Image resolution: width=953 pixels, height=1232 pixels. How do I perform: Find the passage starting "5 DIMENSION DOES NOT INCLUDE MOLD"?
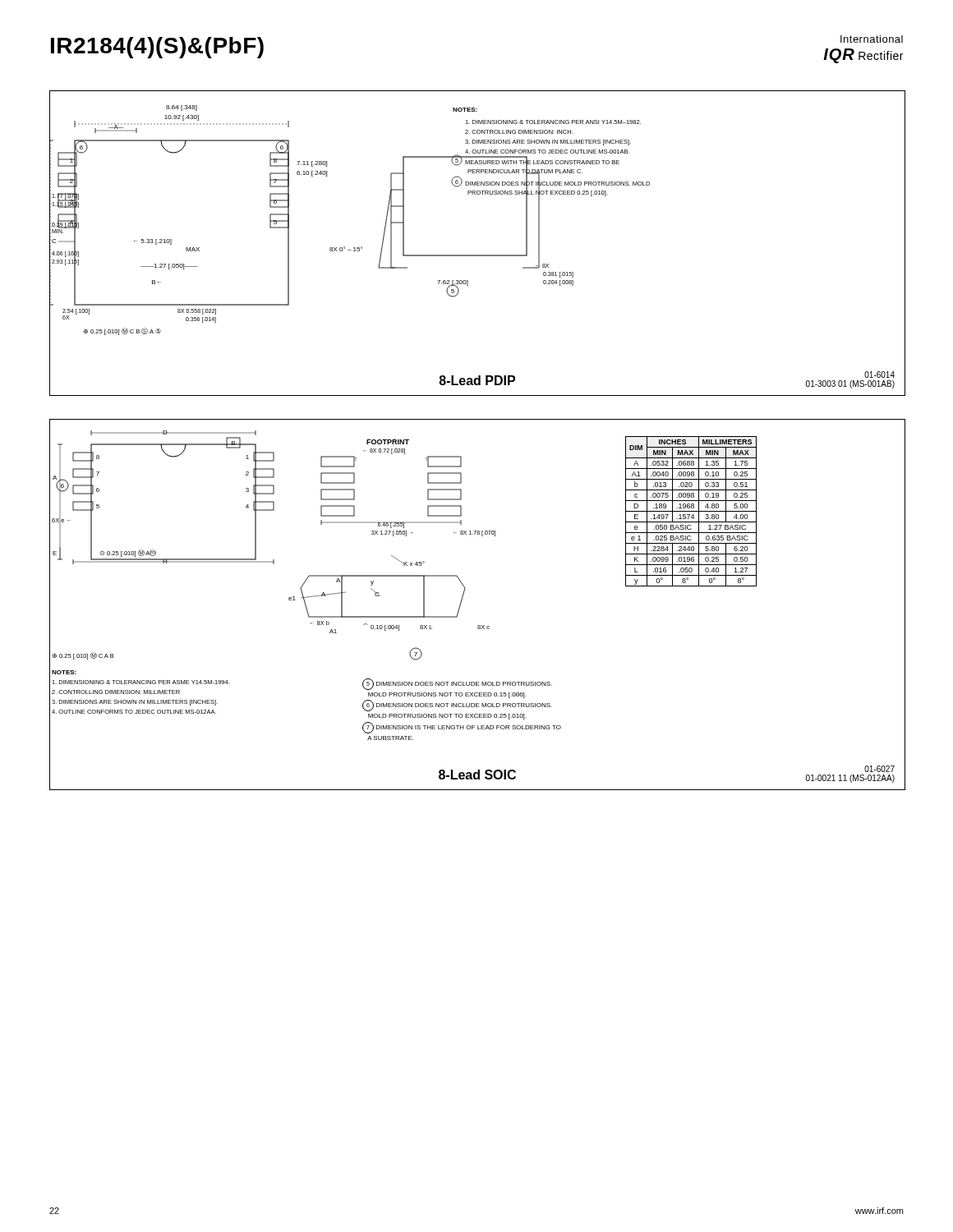click(x=462, y=710)
